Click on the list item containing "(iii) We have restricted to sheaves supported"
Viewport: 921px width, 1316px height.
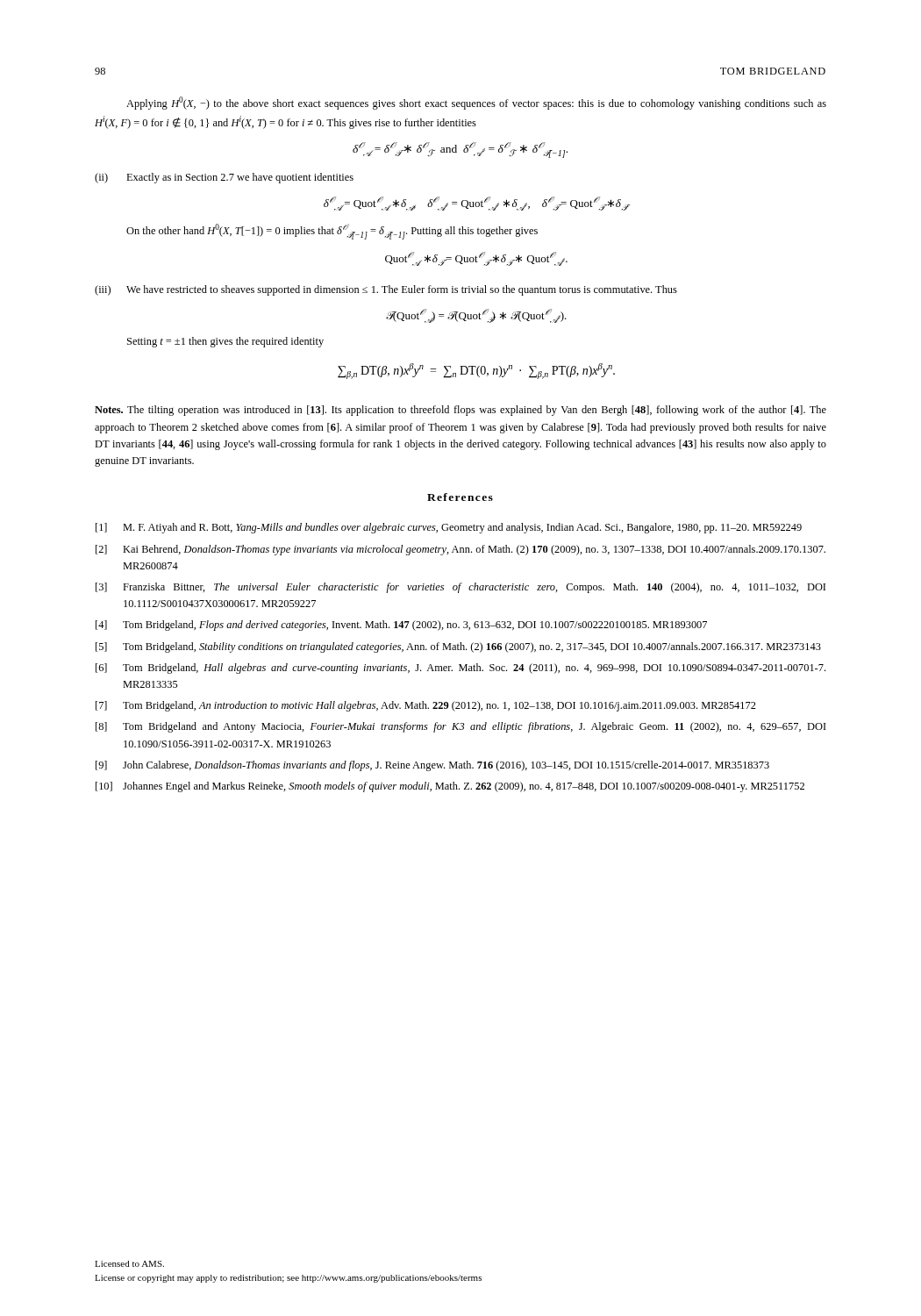coord(386,290)
